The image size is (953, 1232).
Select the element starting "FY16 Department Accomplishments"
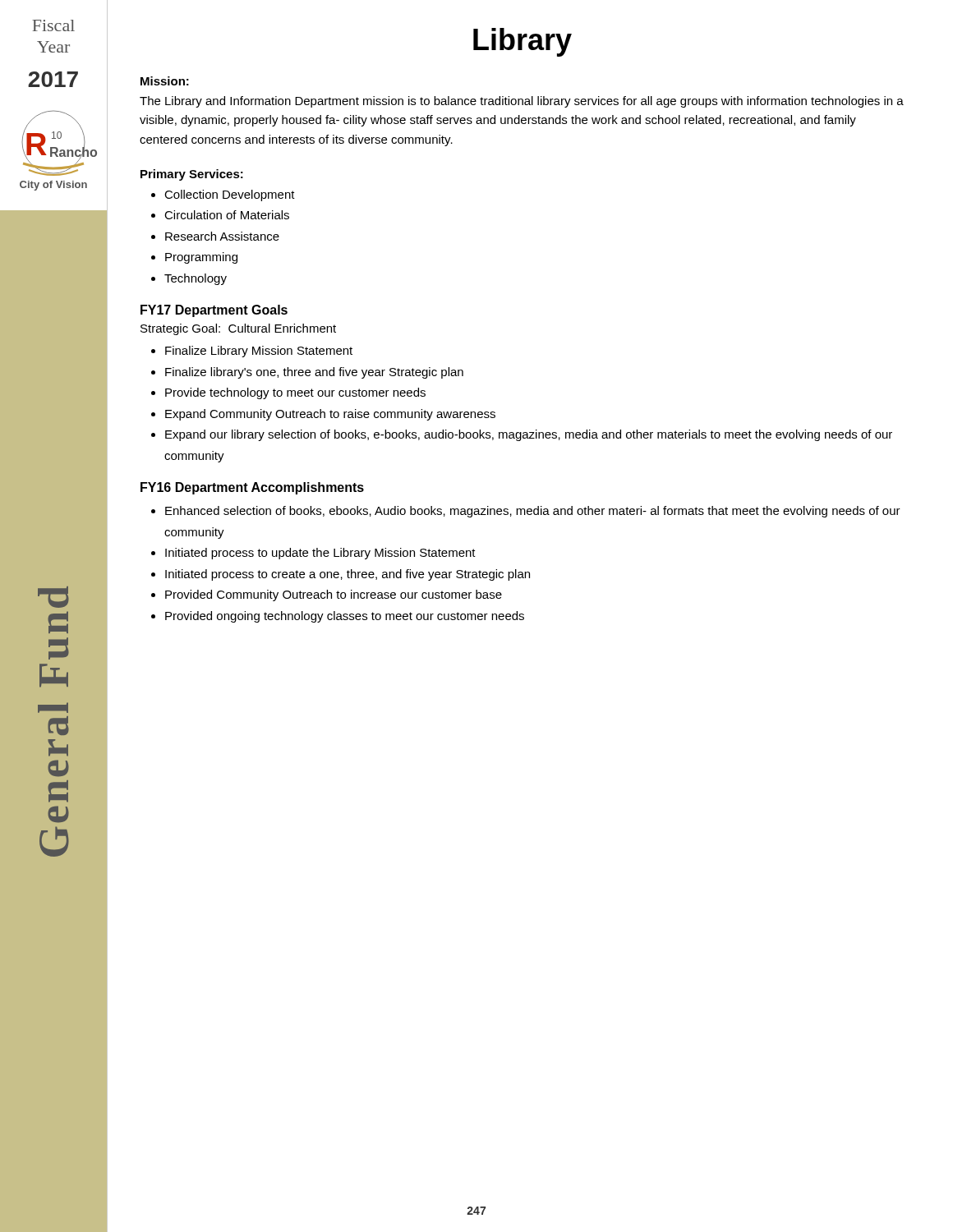(x=252, y=488)
